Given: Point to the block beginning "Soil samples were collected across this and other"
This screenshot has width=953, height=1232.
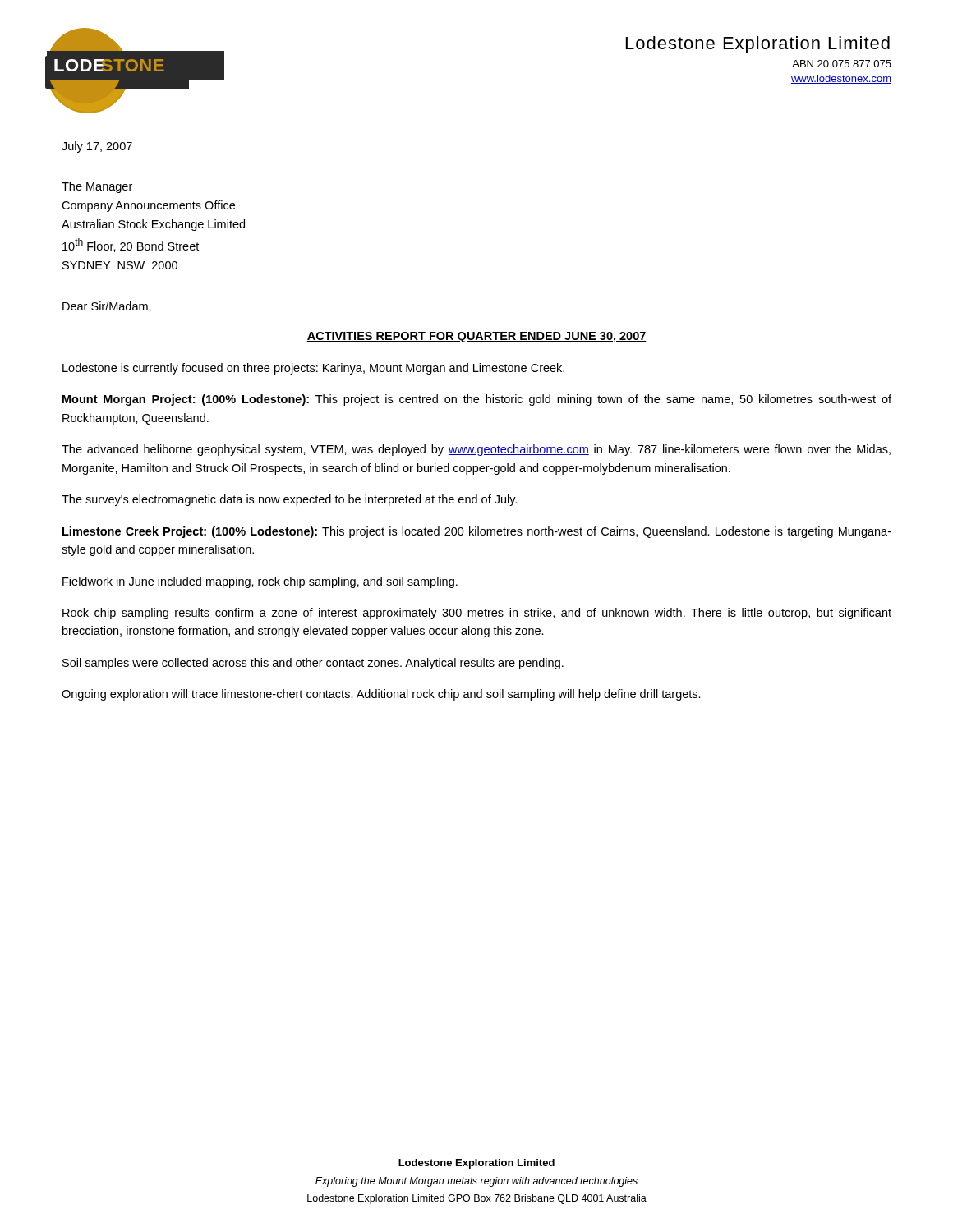Looking at the screenshot, I should [313, 663].
